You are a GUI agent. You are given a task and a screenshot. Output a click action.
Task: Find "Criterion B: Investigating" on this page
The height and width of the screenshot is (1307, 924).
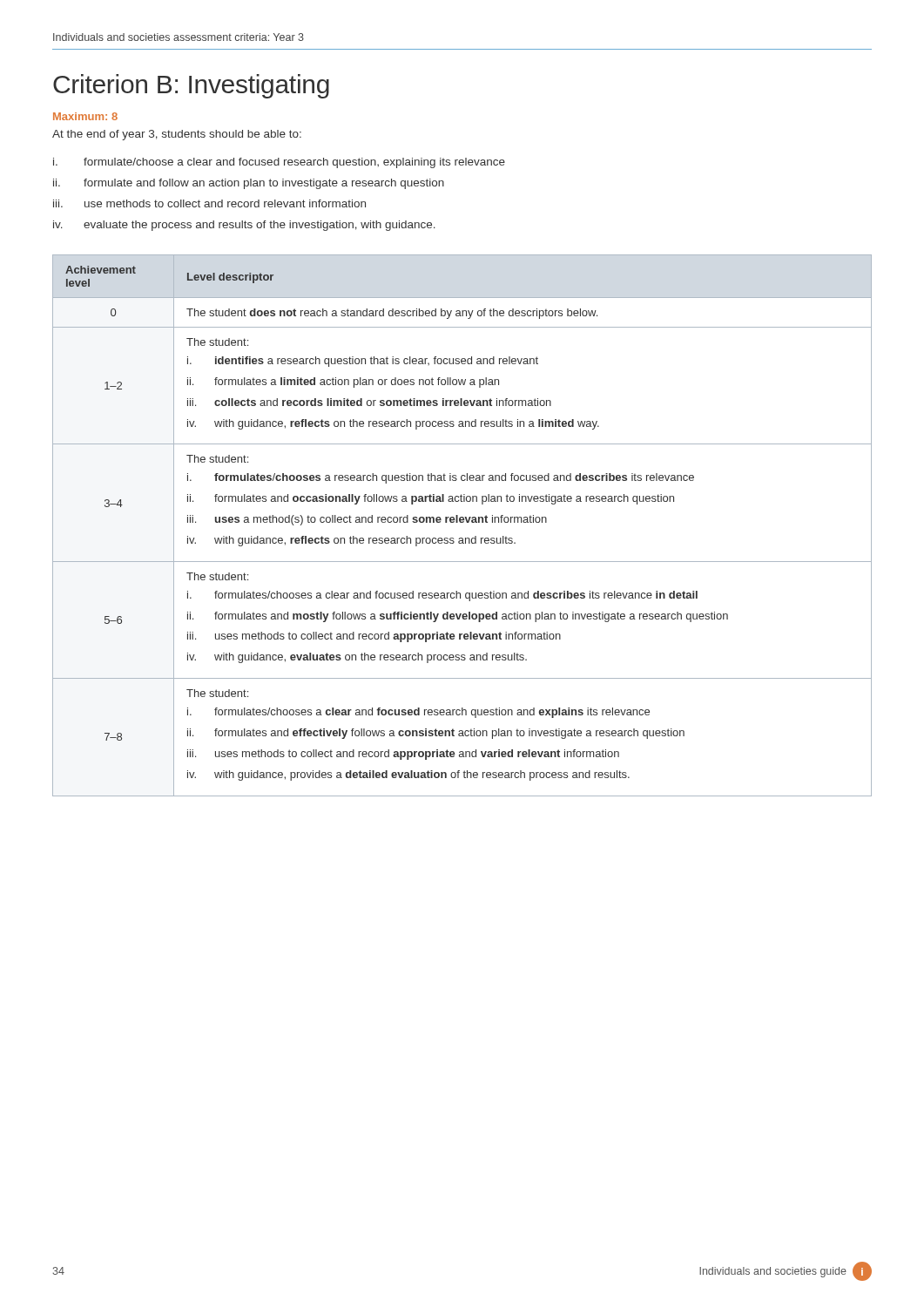pos(191,86)
